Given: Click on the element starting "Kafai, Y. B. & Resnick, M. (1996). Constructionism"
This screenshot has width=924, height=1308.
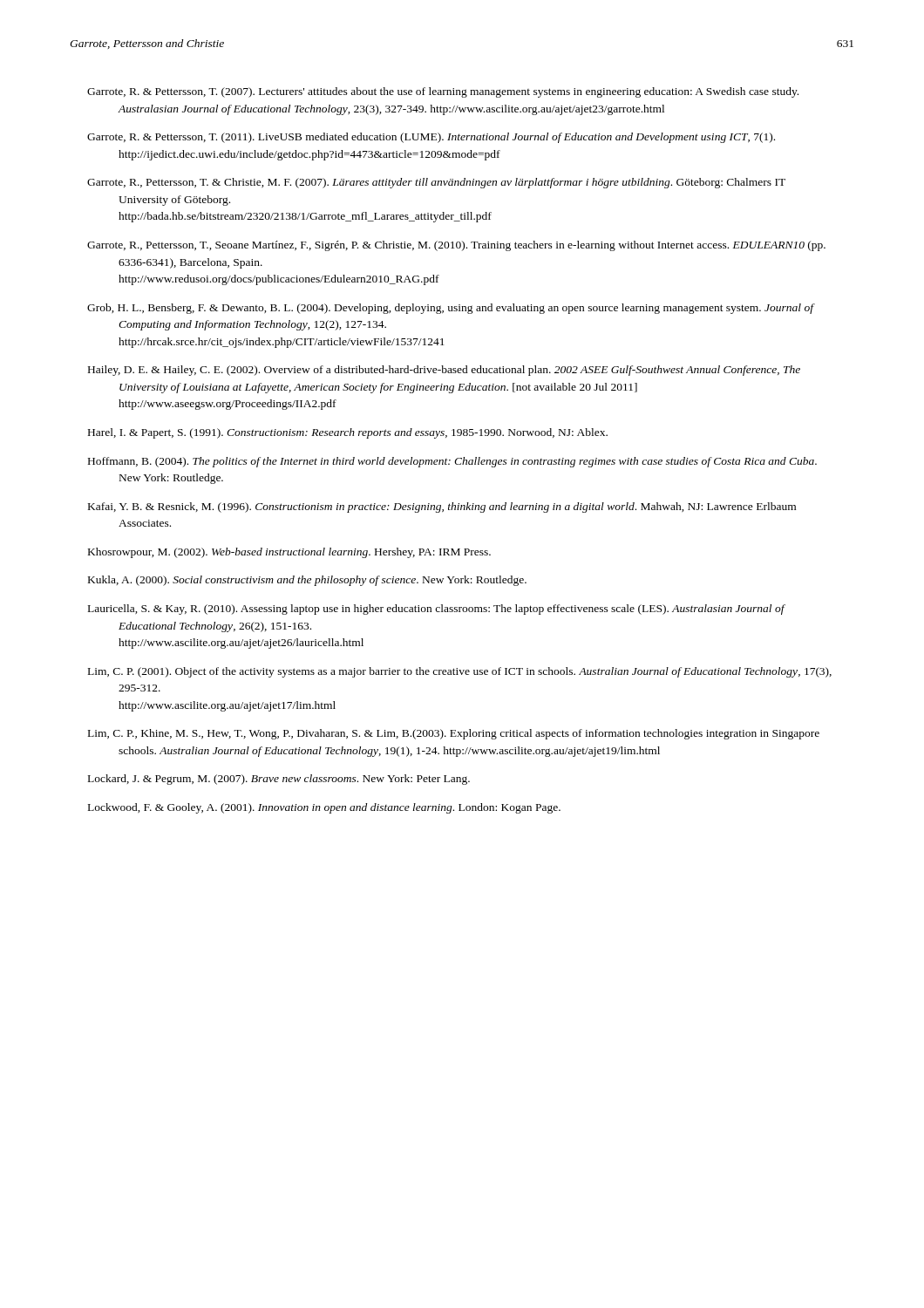Looking at the screenshot, I should tap(442, 514).
